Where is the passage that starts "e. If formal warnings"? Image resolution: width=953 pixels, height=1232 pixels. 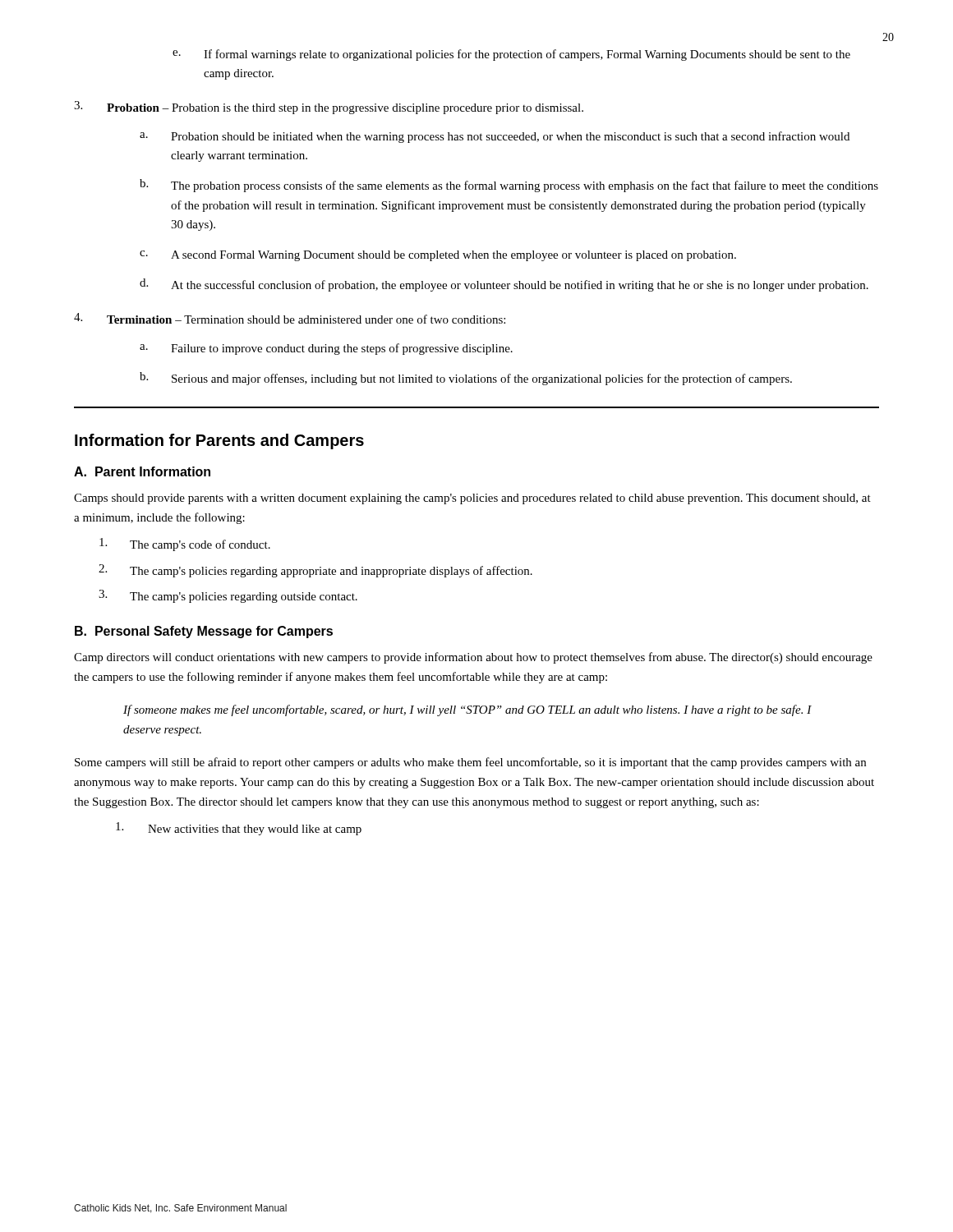pos(526,64)
